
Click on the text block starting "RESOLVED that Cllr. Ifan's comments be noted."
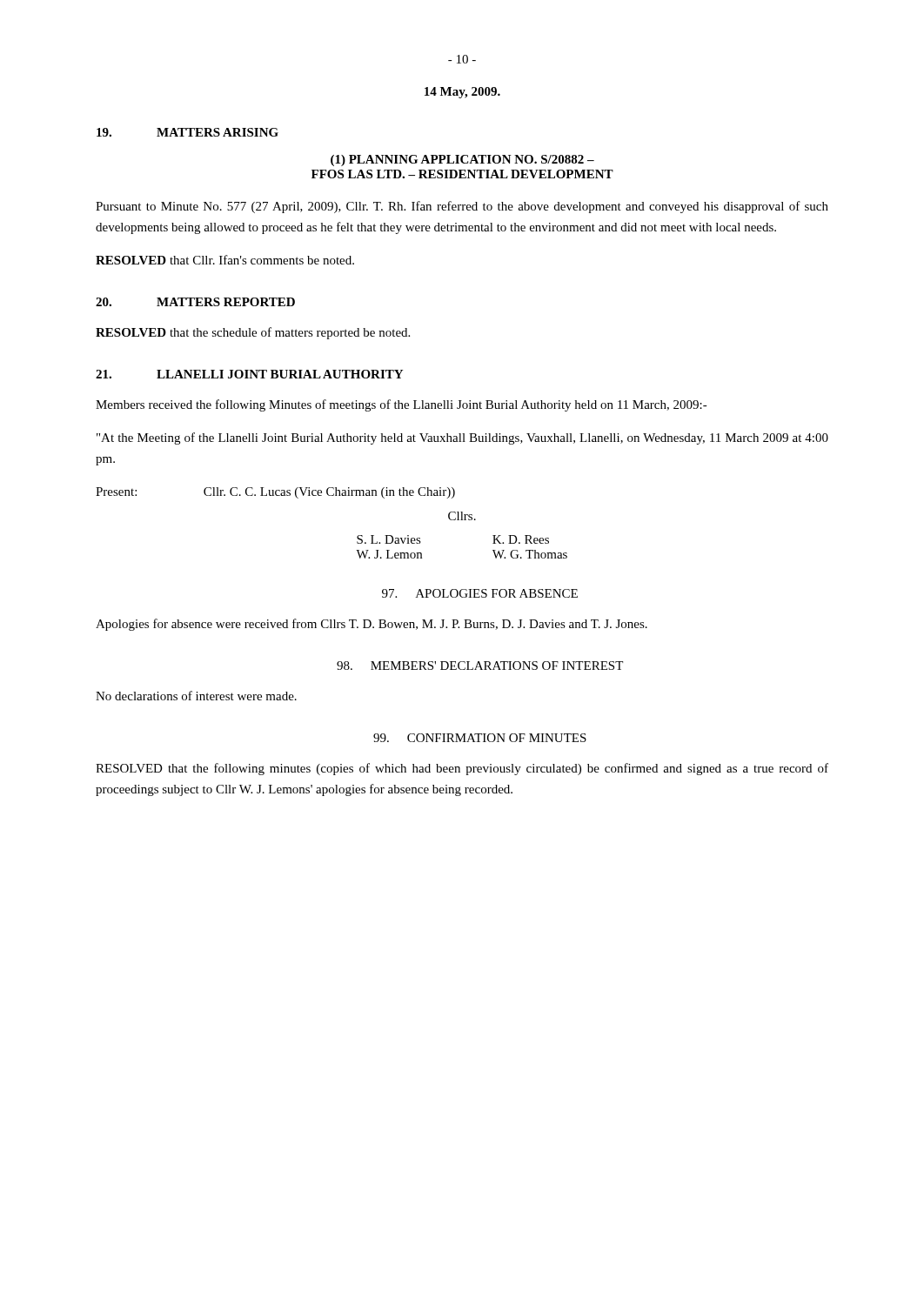point(225,260)
